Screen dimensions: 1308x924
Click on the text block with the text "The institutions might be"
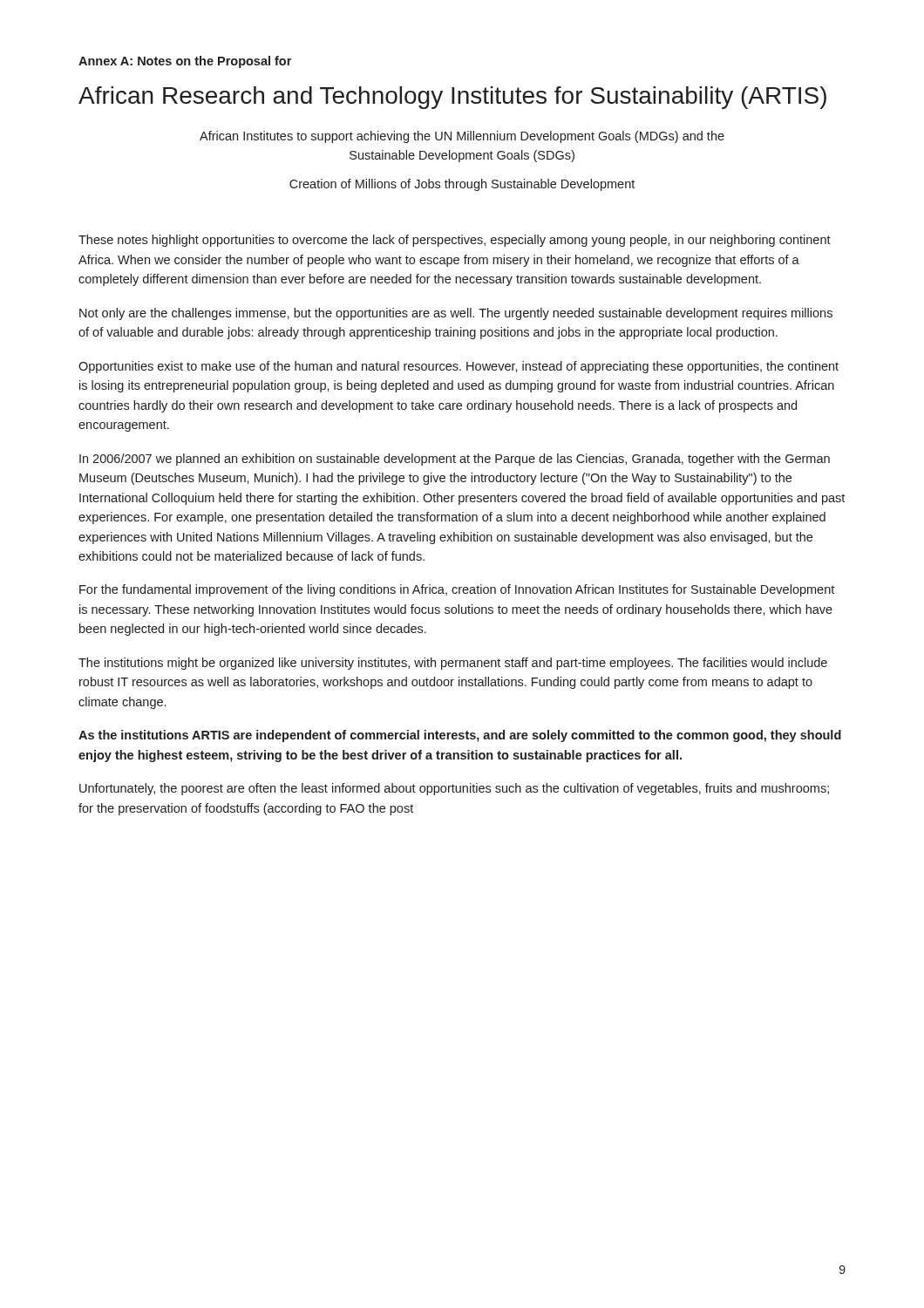[453, 682]
